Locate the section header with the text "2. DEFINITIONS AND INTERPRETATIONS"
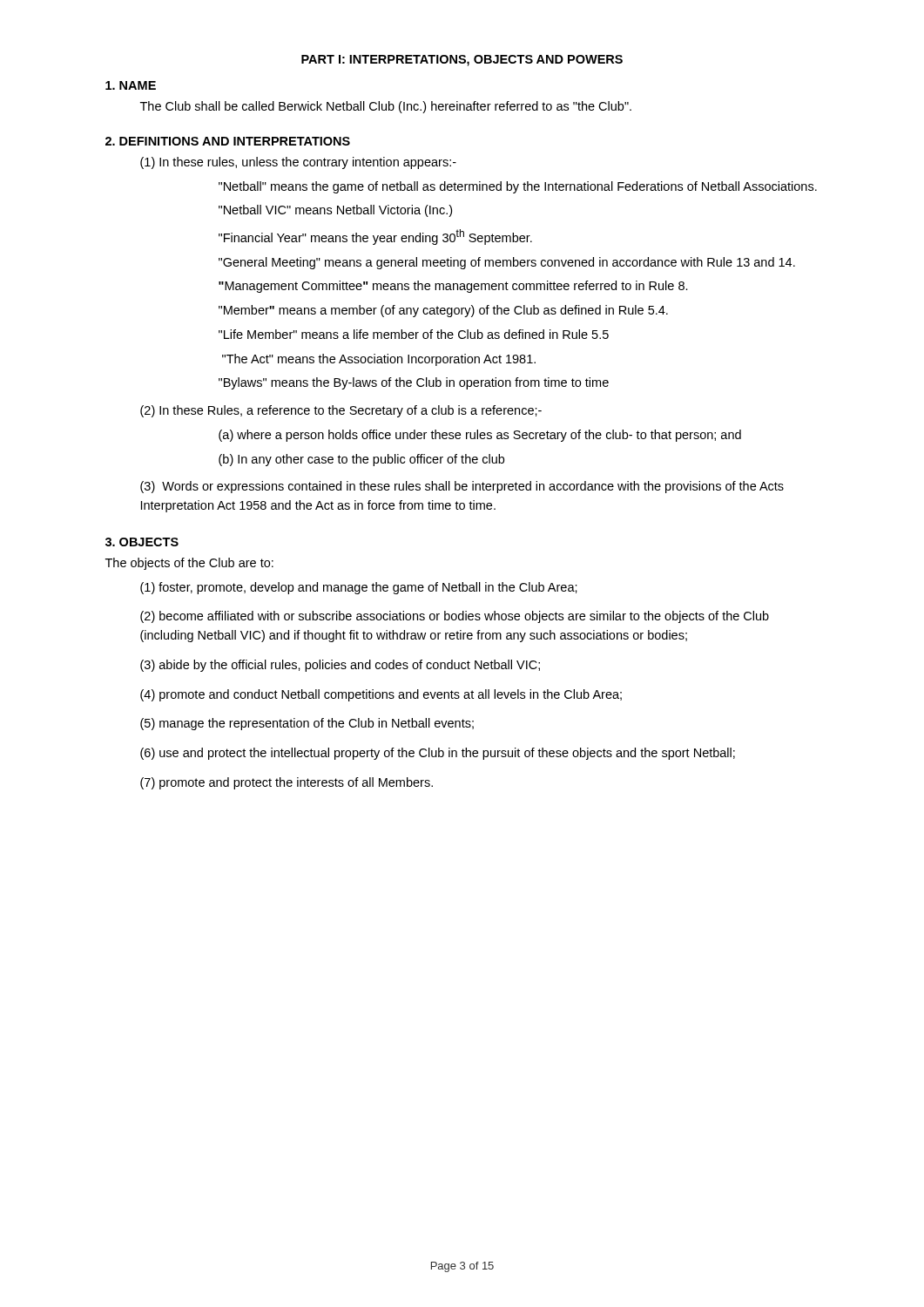The image size is (924, 1307). 228,141
